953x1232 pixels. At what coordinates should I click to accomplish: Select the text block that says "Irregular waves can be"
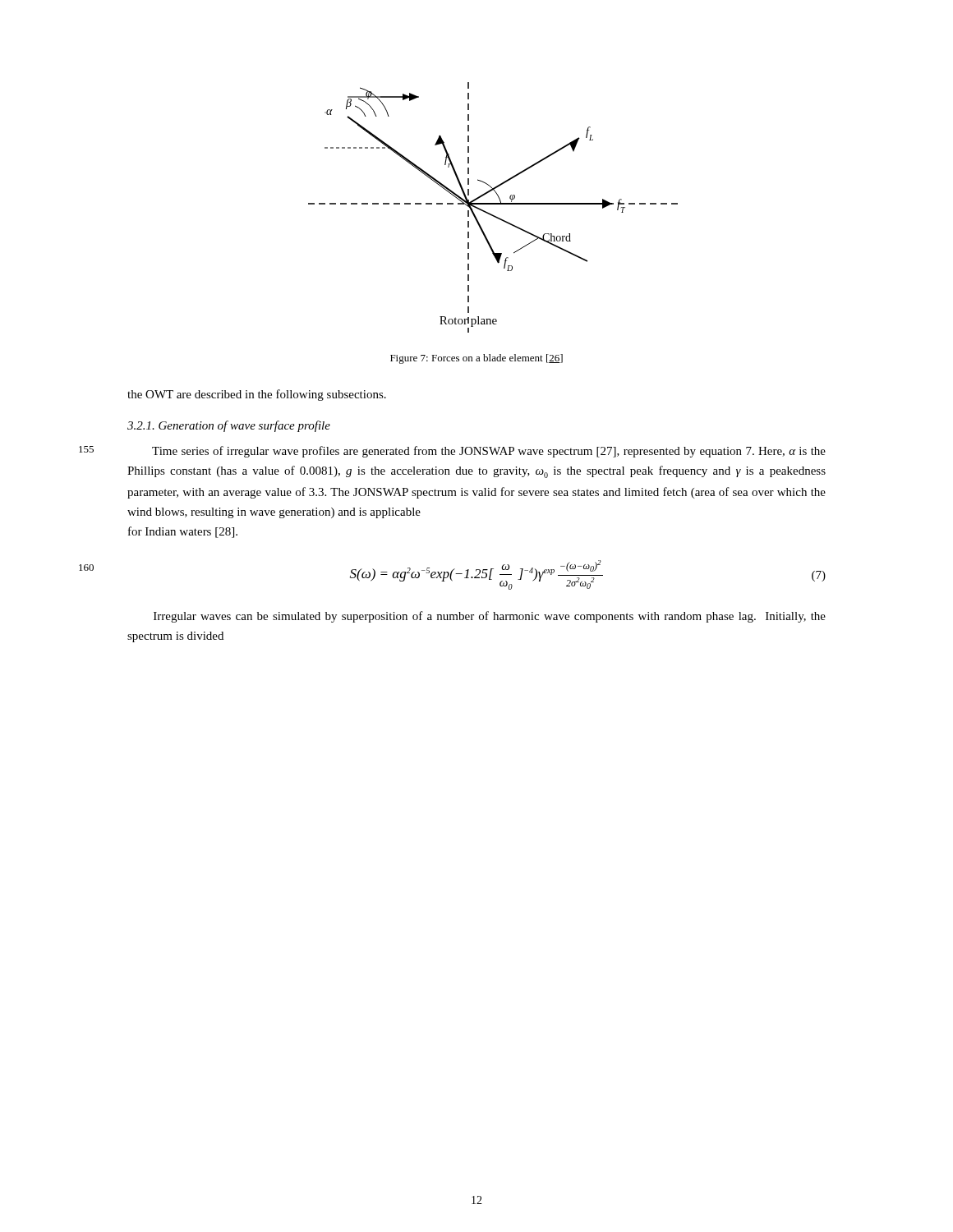click(476, 625)
